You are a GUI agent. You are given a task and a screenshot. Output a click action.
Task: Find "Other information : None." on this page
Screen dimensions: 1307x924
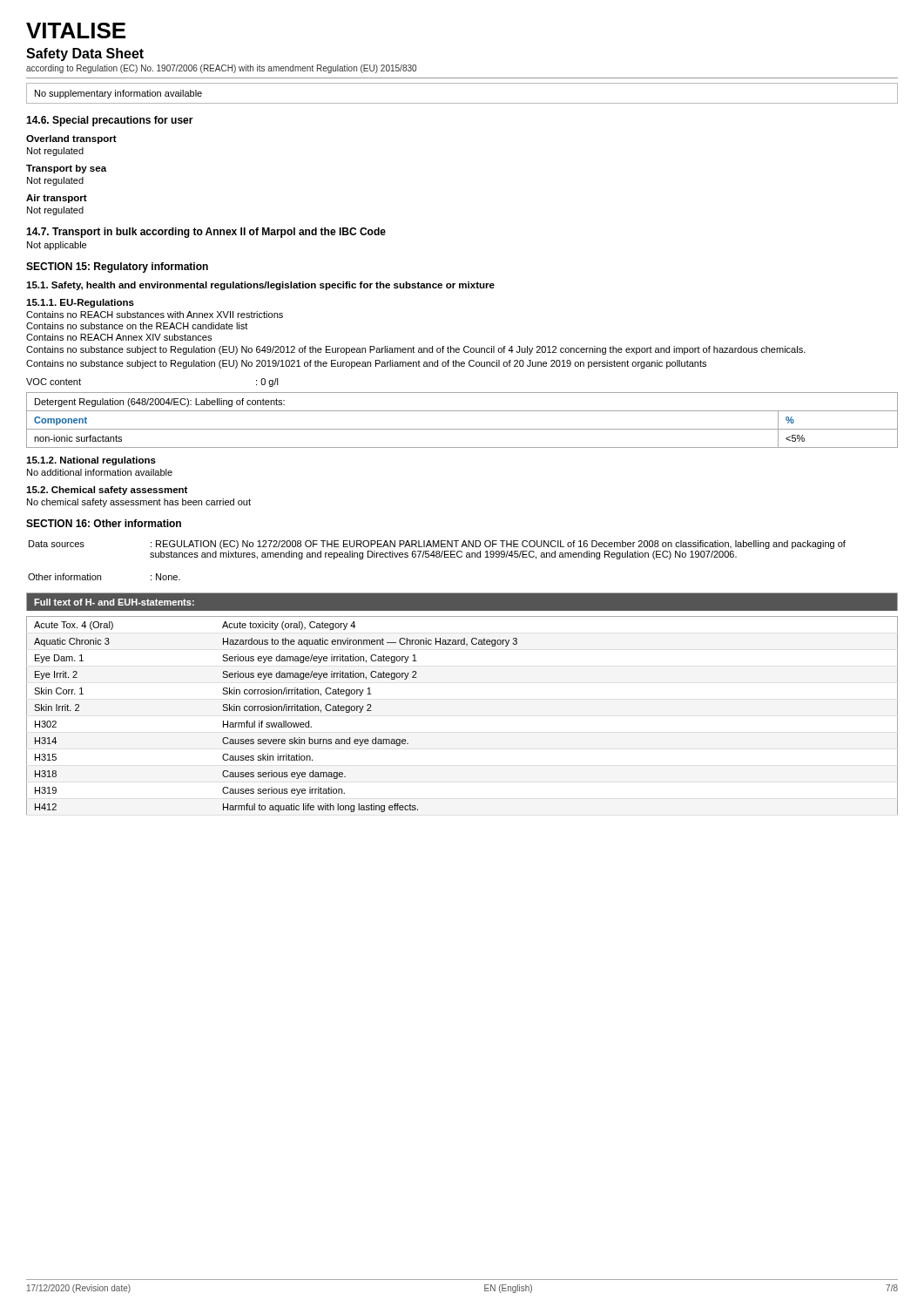(104, 577)
